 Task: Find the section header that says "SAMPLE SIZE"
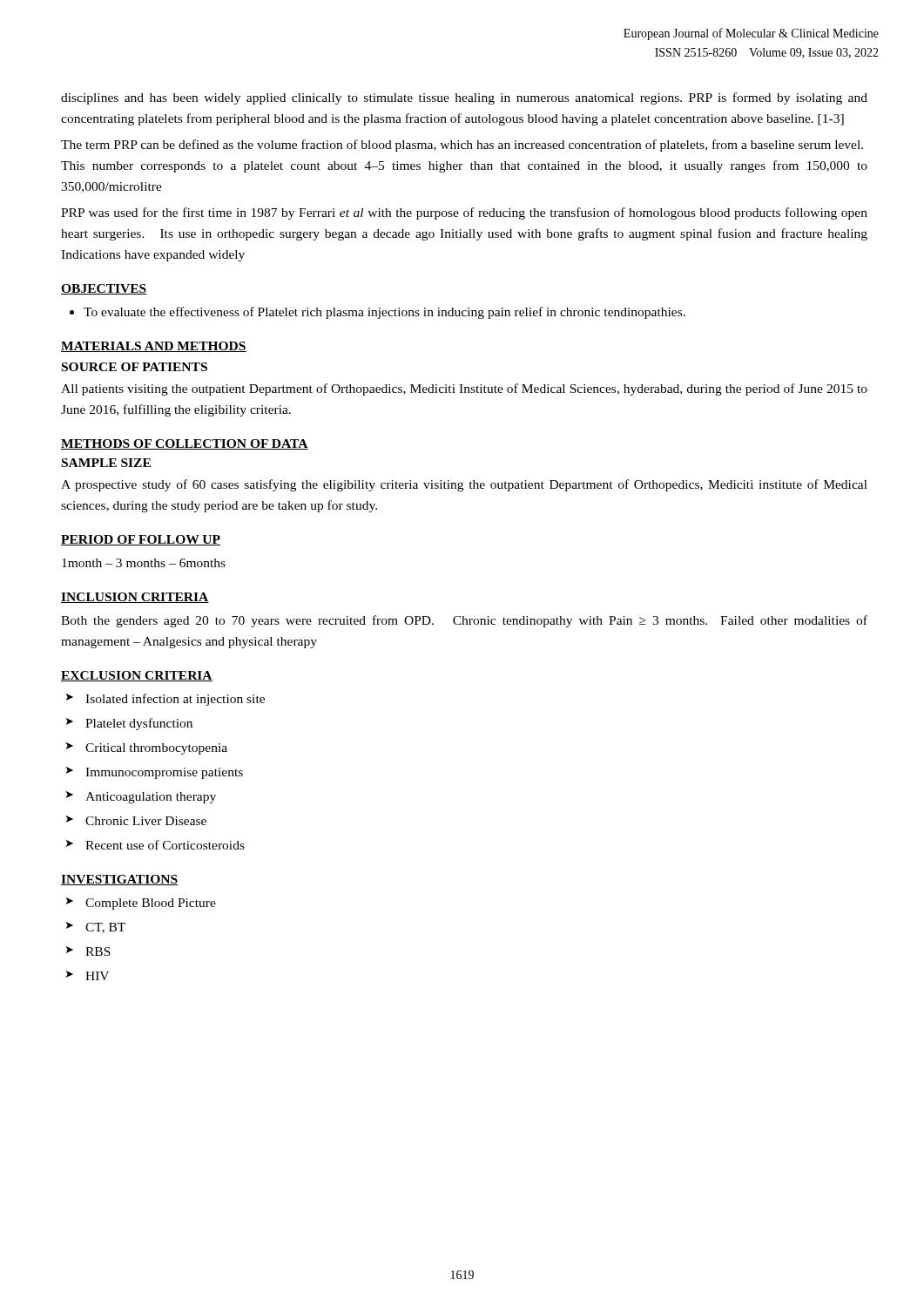[x=106, y=462]
